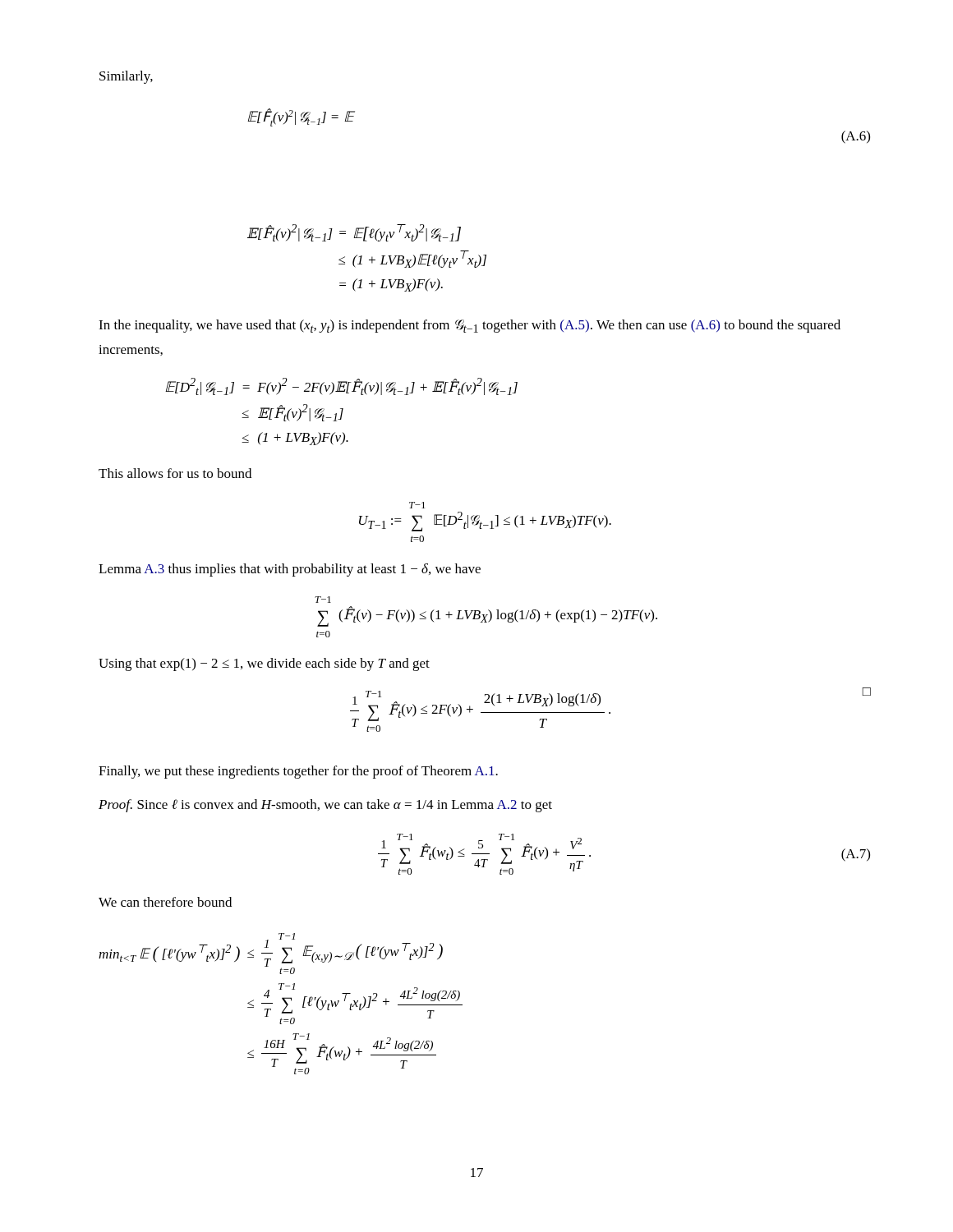Locate the formula that opens with "T−1 ∑ t=0"
This screenshot has height=1232, width=953.
[x=486, y=616]
